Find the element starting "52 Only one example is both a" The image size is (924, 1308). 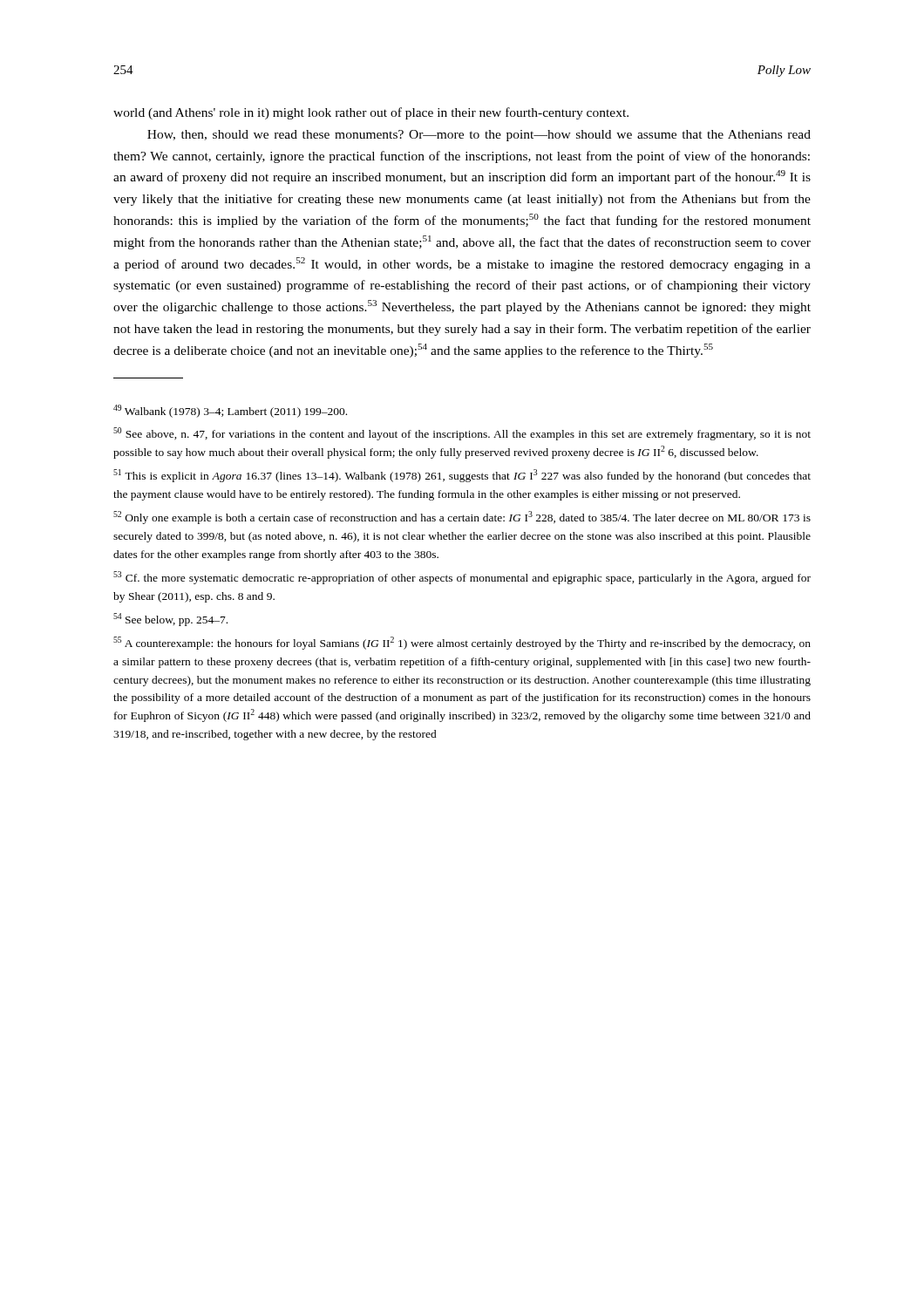pos(462,535)
